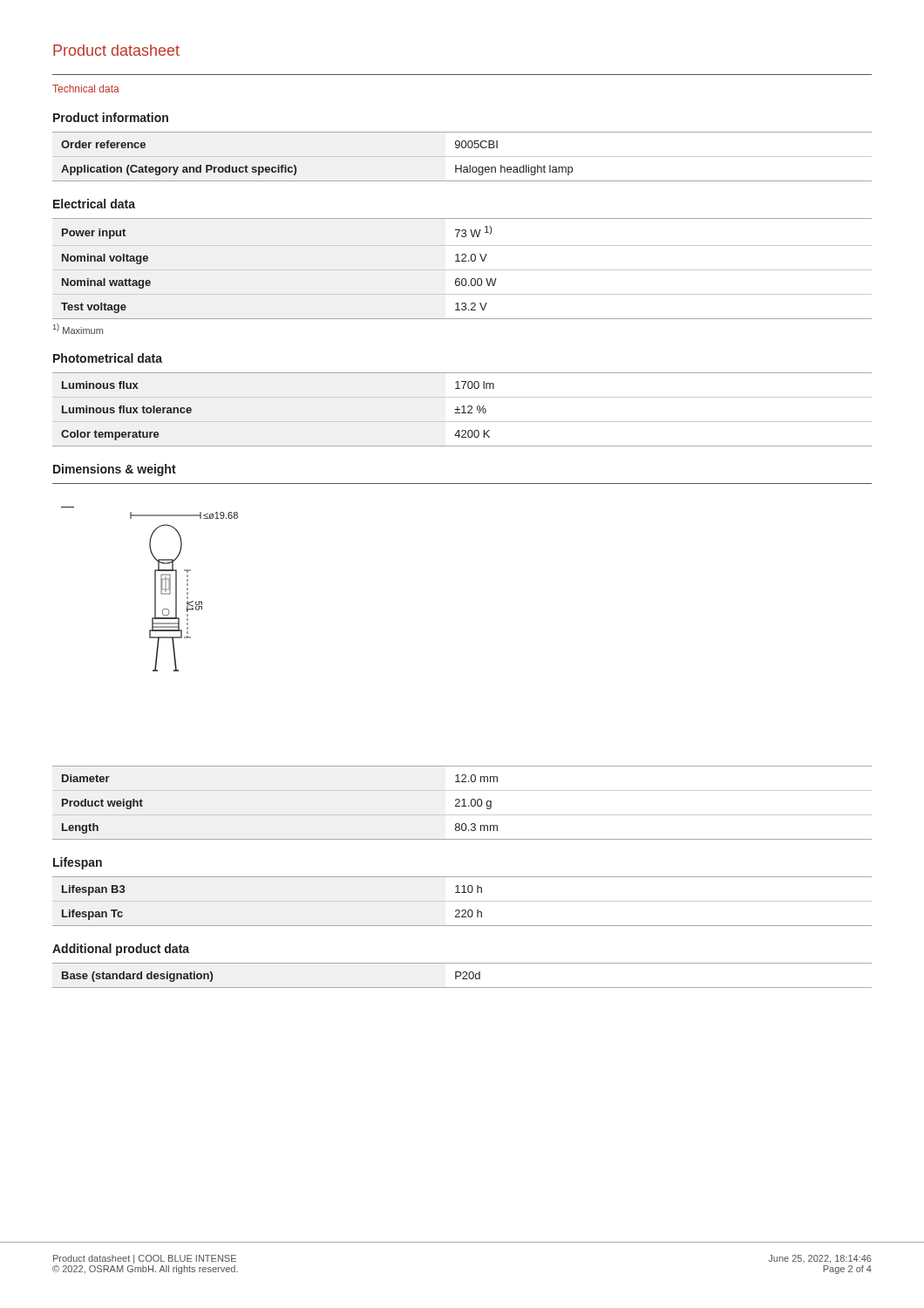This screenshot has width=924, height=1308.
Task: Click on the section header that reads "Additional product data"
Action: click(121, 950)
